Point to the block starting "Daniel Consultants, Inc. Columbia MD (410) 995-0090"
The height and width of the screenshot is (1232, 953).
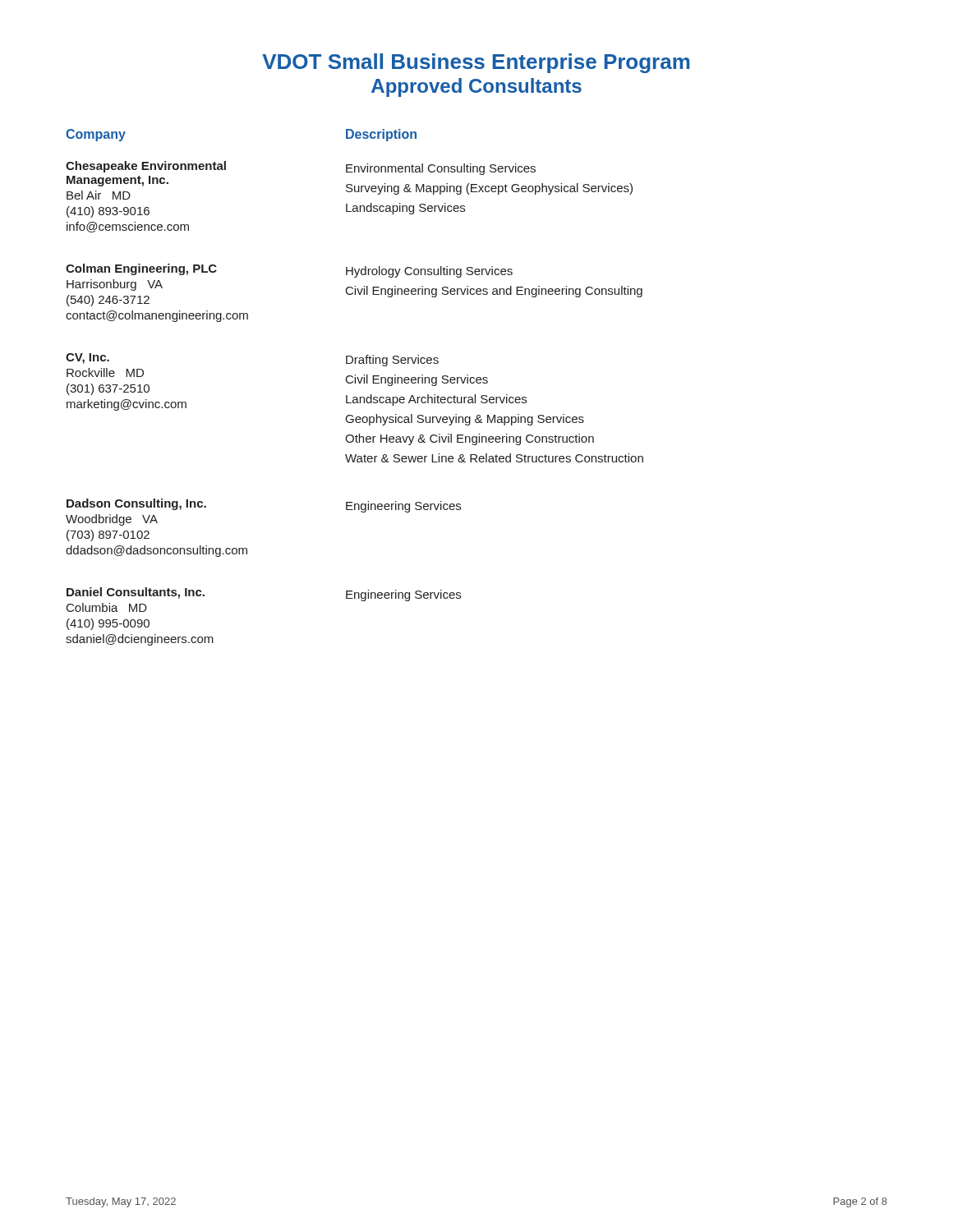coord(136,593)
